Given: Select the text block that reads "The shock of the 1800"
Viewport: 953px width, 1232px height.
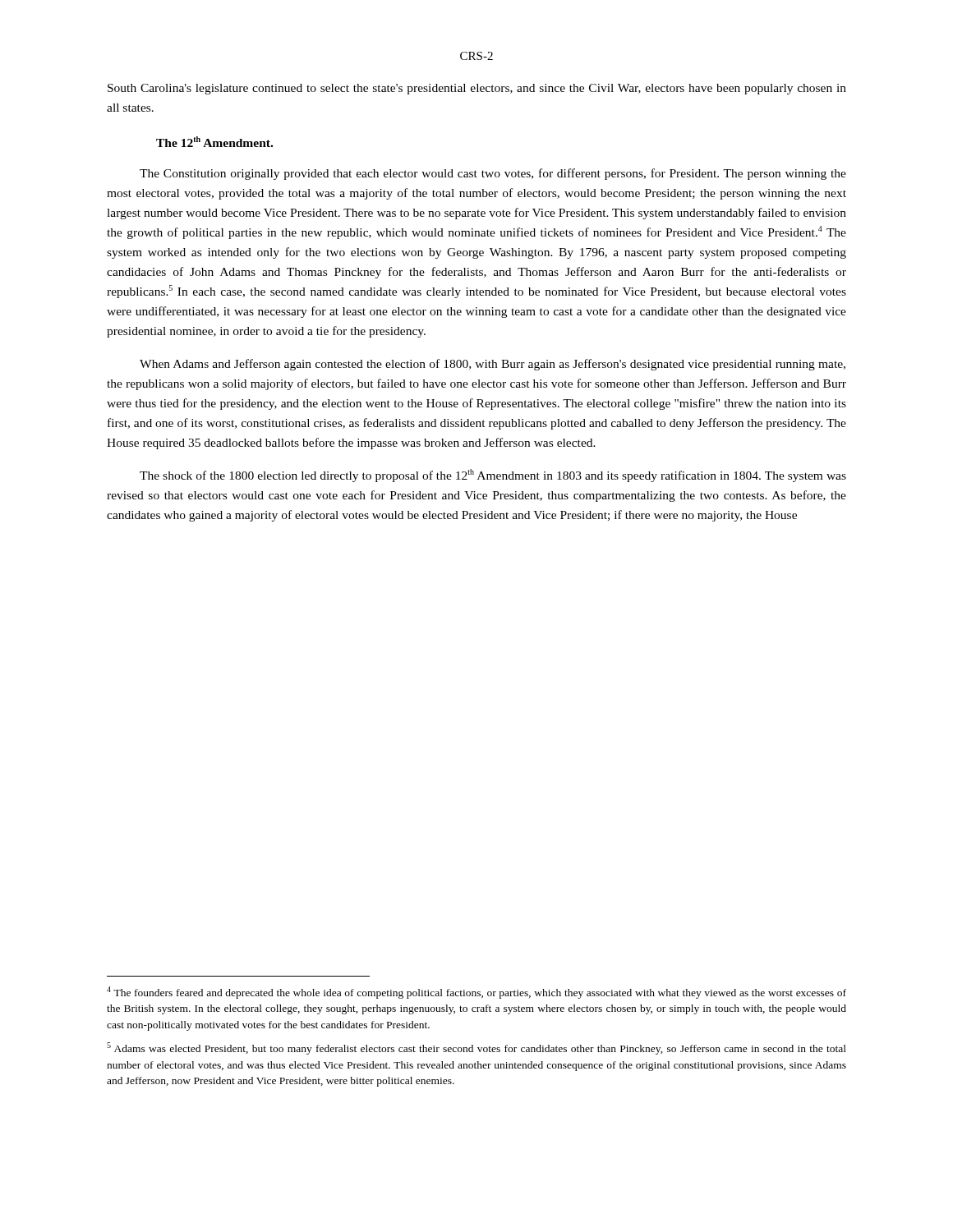Looking at the screenshot, I should 476,495.
